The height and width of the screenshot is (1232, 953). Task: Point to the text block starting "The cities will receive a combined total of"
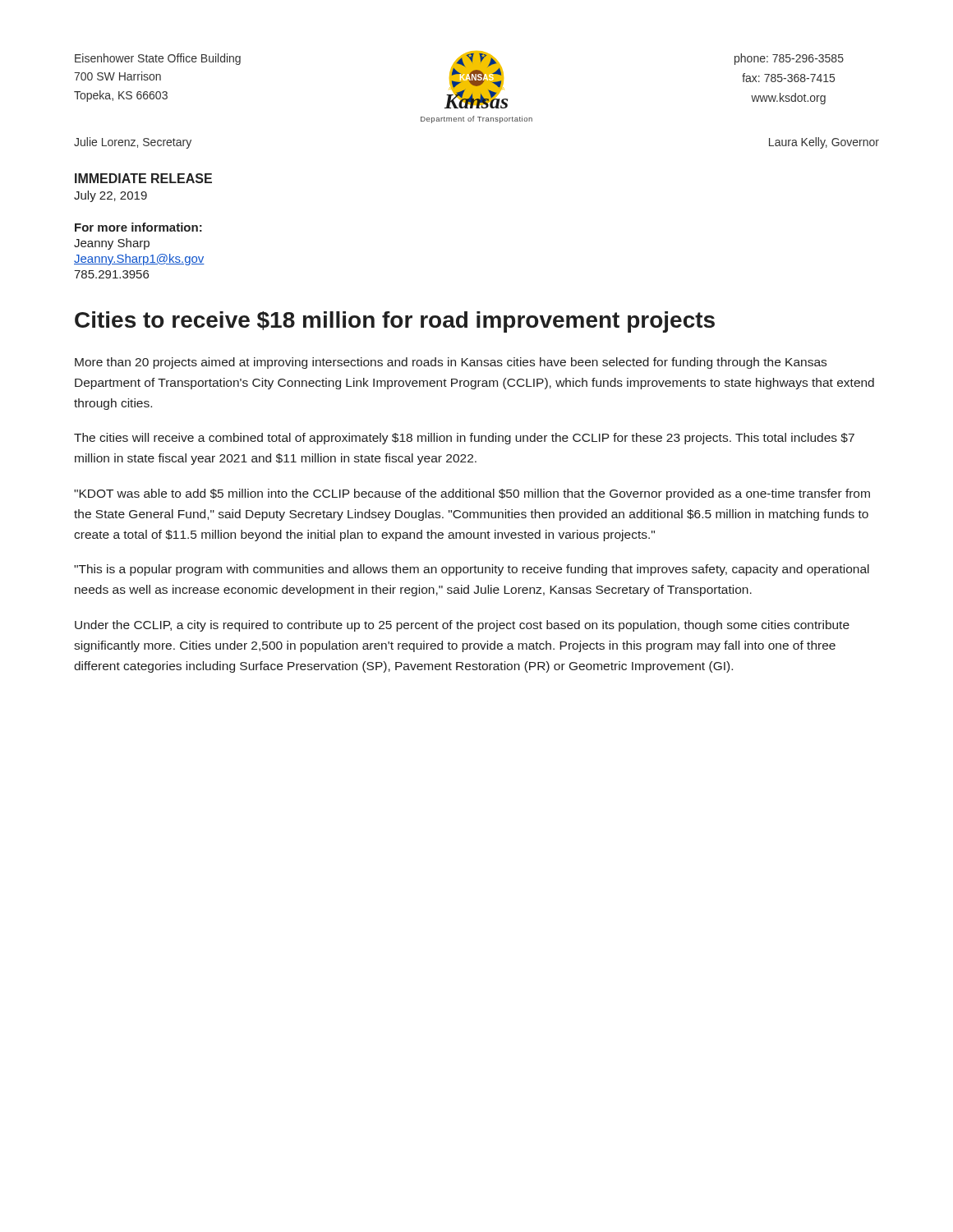pos(464,448)
